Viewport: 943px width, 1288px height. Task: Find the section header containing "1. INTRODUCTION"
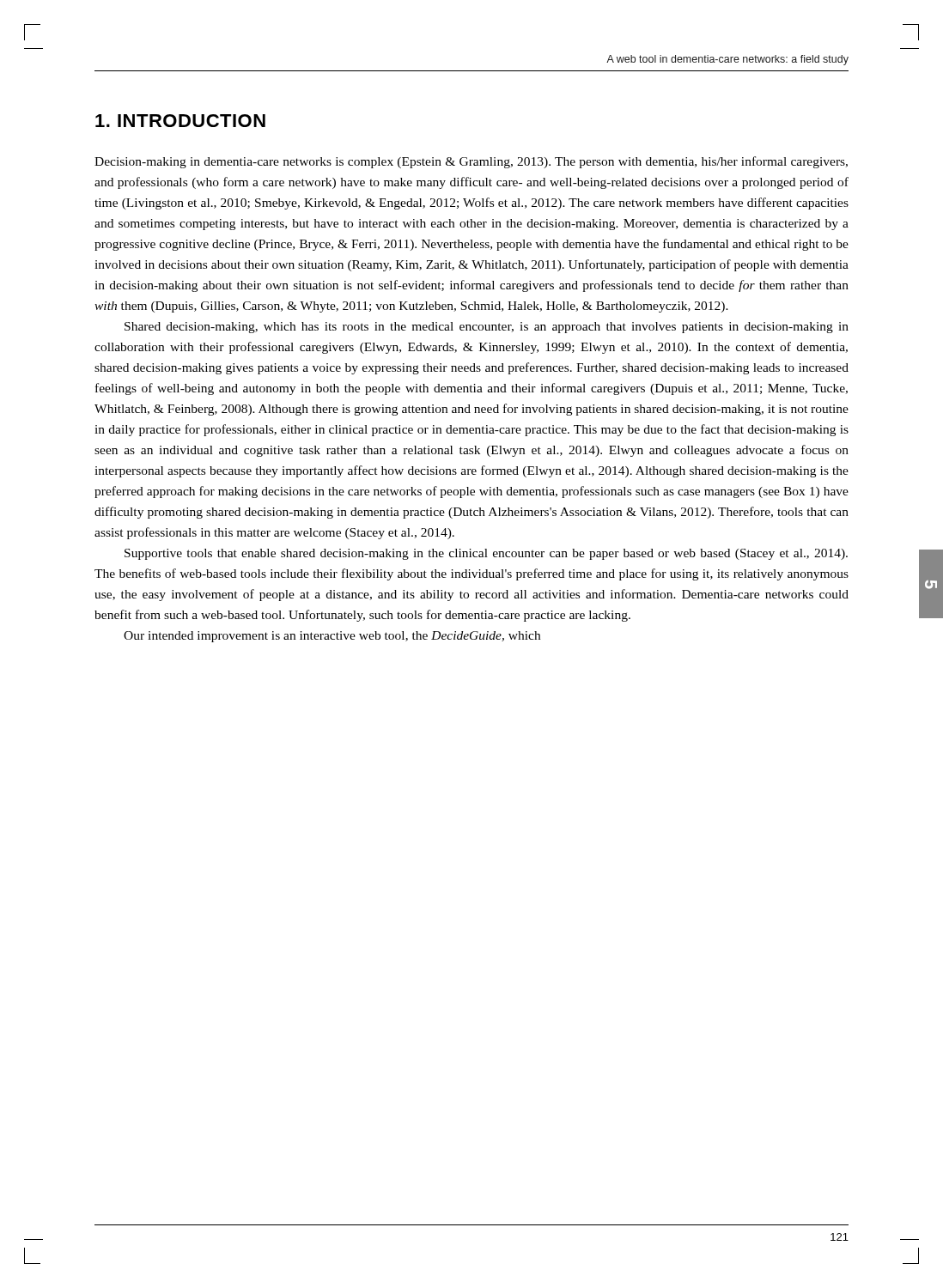click(x=180, y=121)
